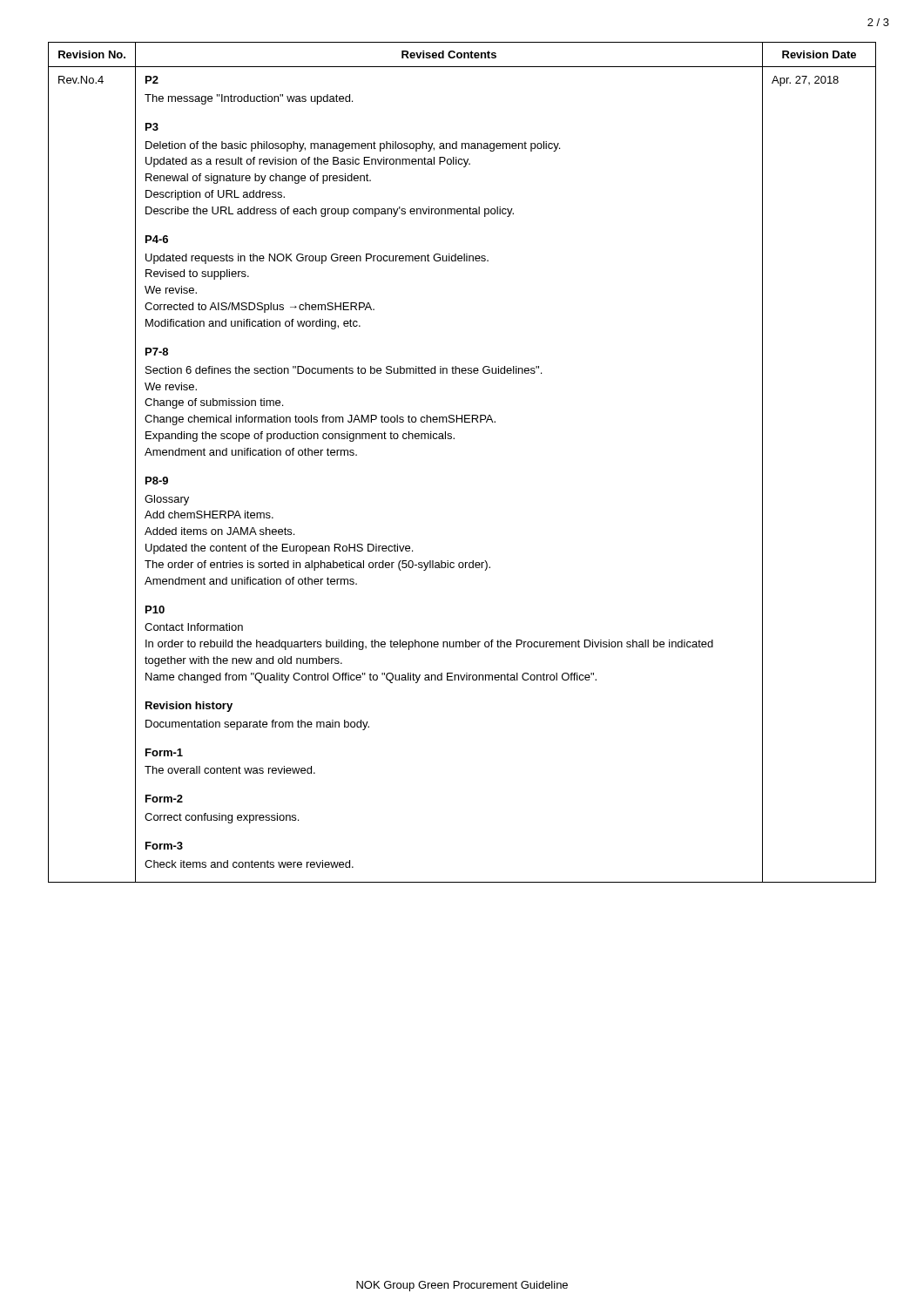Find the table that mentions "Revision No."

coord(462,640)
